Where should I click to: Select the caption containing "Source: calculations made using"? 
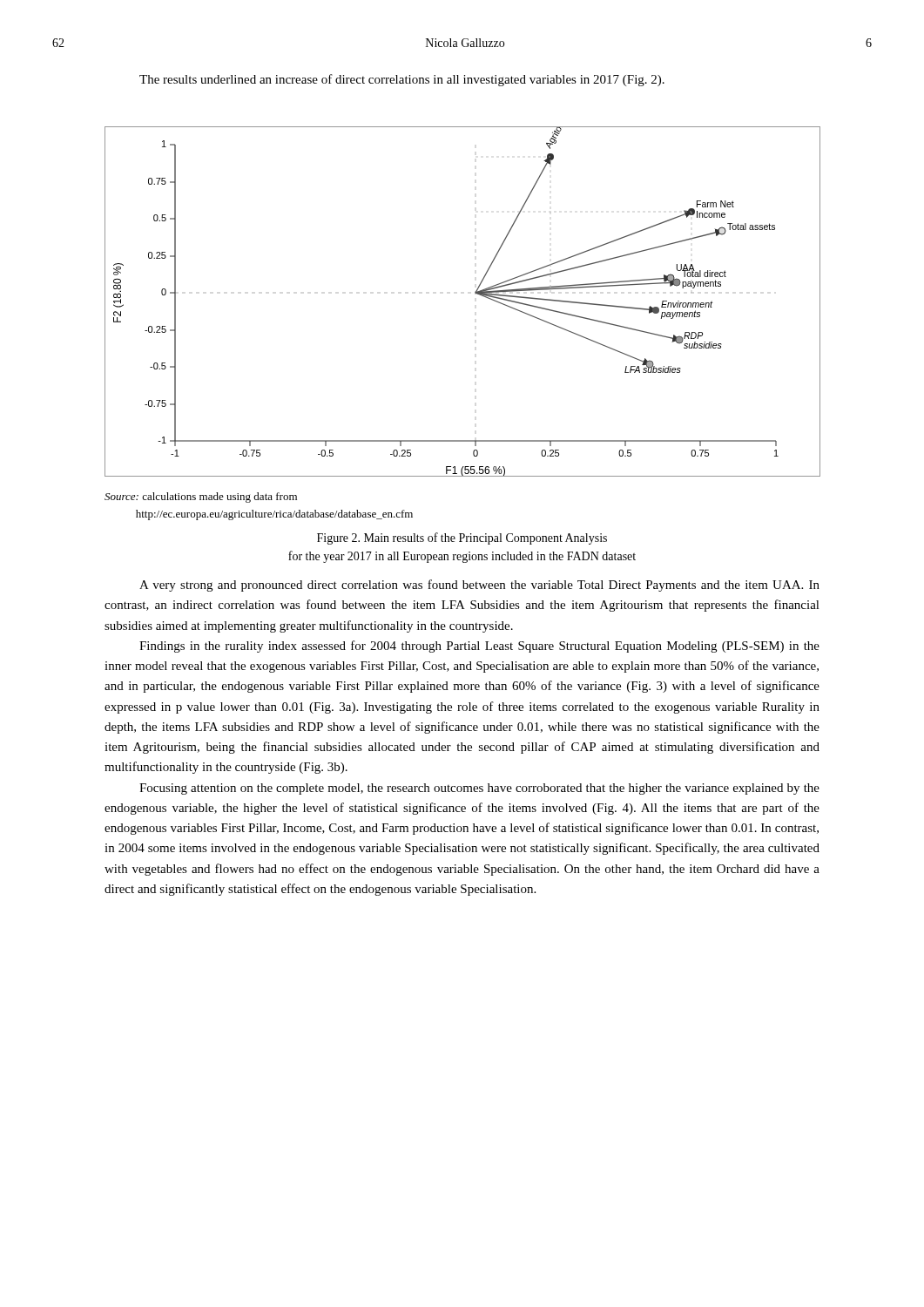pos(259,505)
